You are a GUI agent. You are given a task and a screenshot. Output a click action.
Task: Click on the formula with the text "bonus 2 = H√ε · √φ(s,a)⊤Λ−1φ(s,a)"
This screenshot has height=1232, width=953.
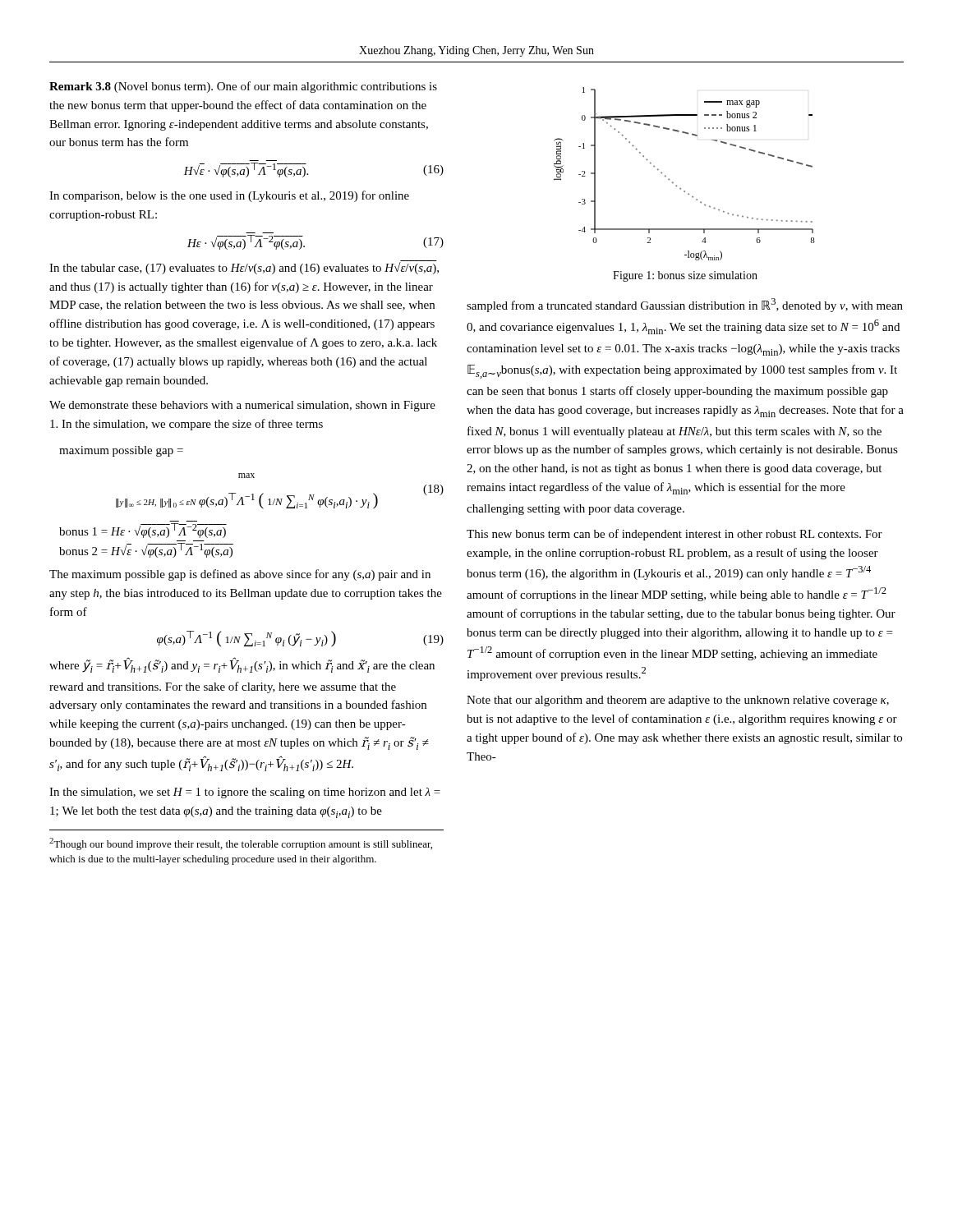tap(146, 550)
